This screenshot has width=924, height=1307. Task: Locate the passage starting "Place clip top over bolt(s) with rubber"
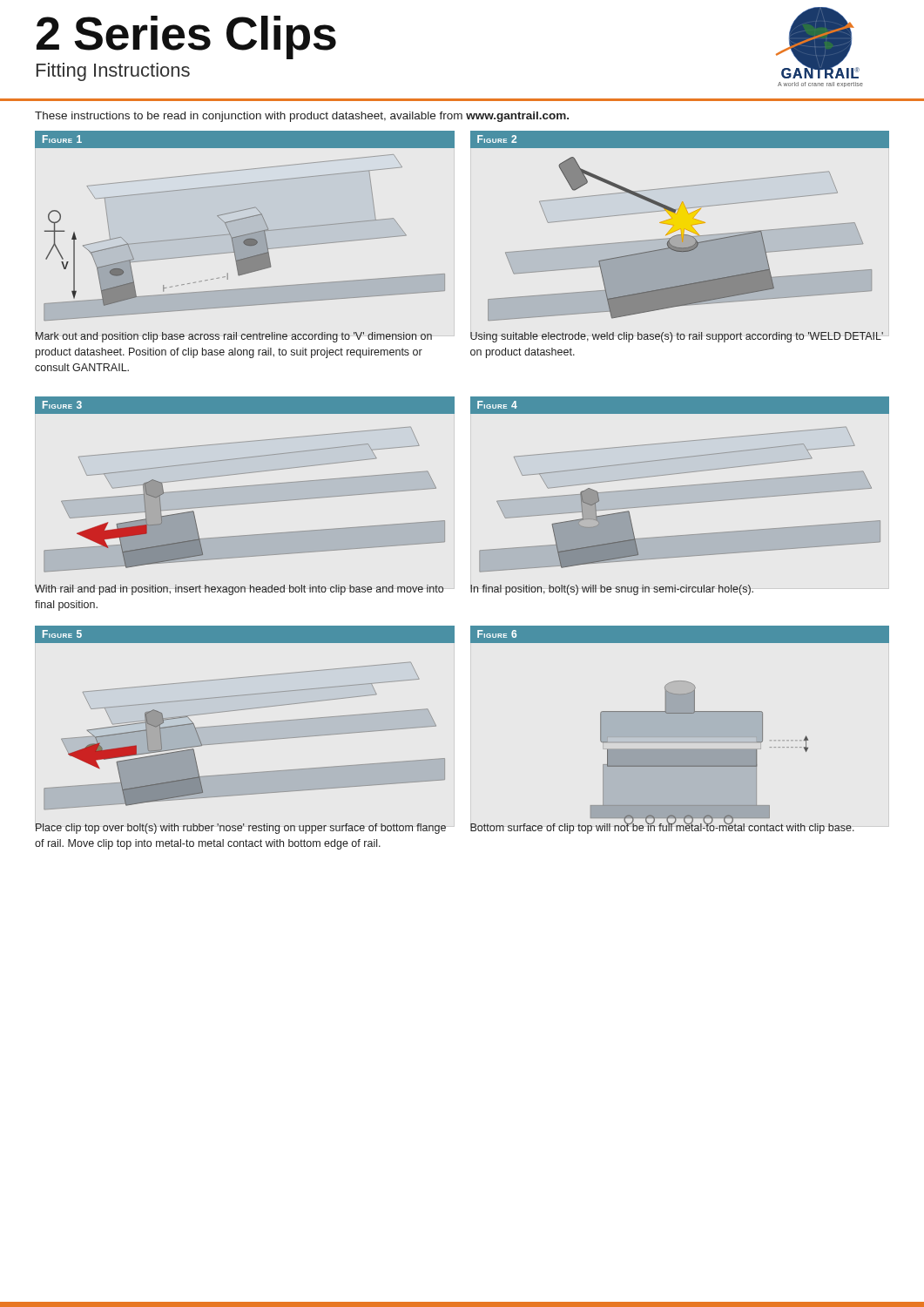[x=241, y=836]
